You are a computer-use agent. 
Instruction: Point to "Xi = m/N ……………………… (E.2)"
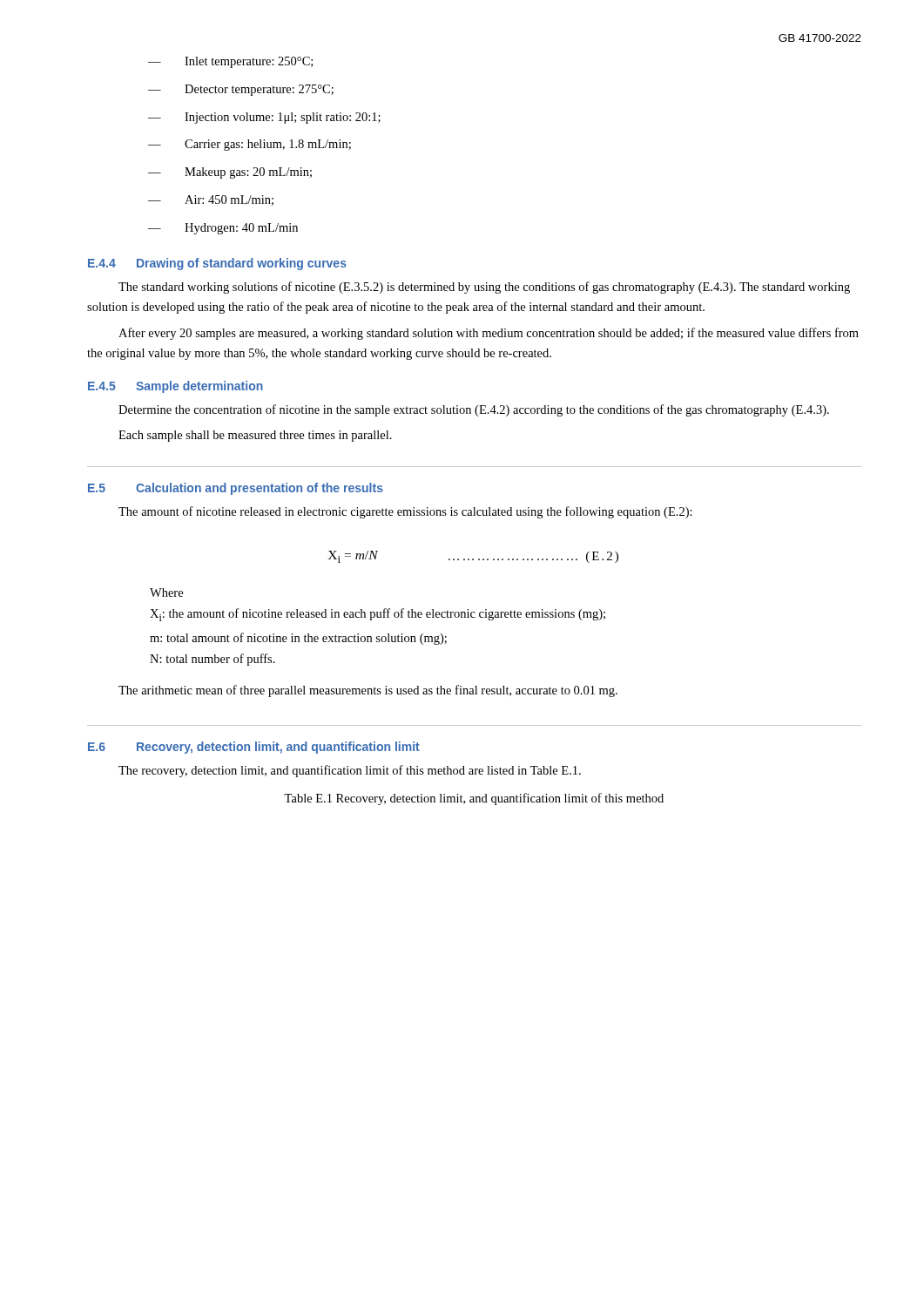click(x=474, y=556)
